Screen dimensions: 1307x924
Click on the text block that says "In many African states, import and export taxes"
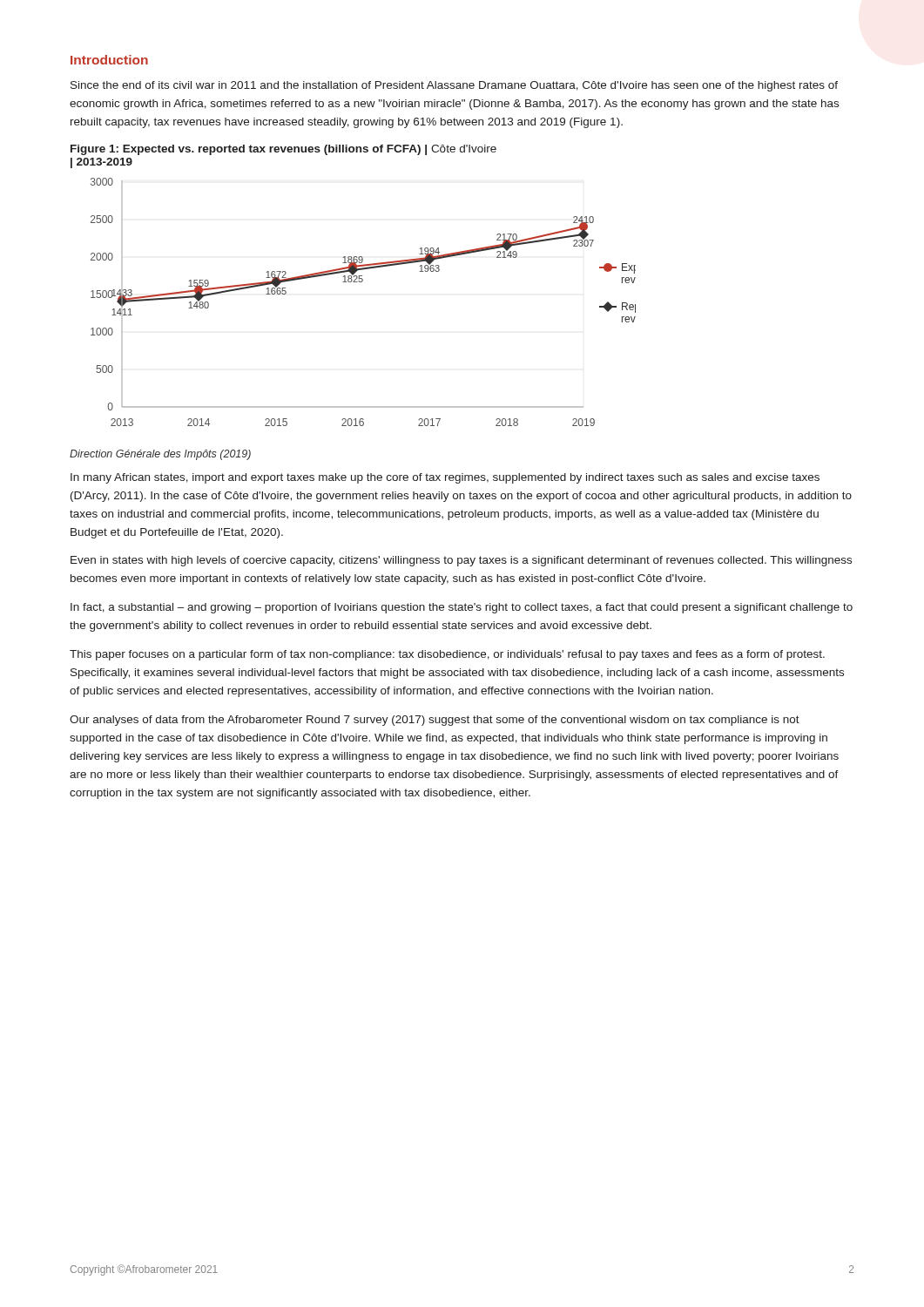(x=461, y=504)
